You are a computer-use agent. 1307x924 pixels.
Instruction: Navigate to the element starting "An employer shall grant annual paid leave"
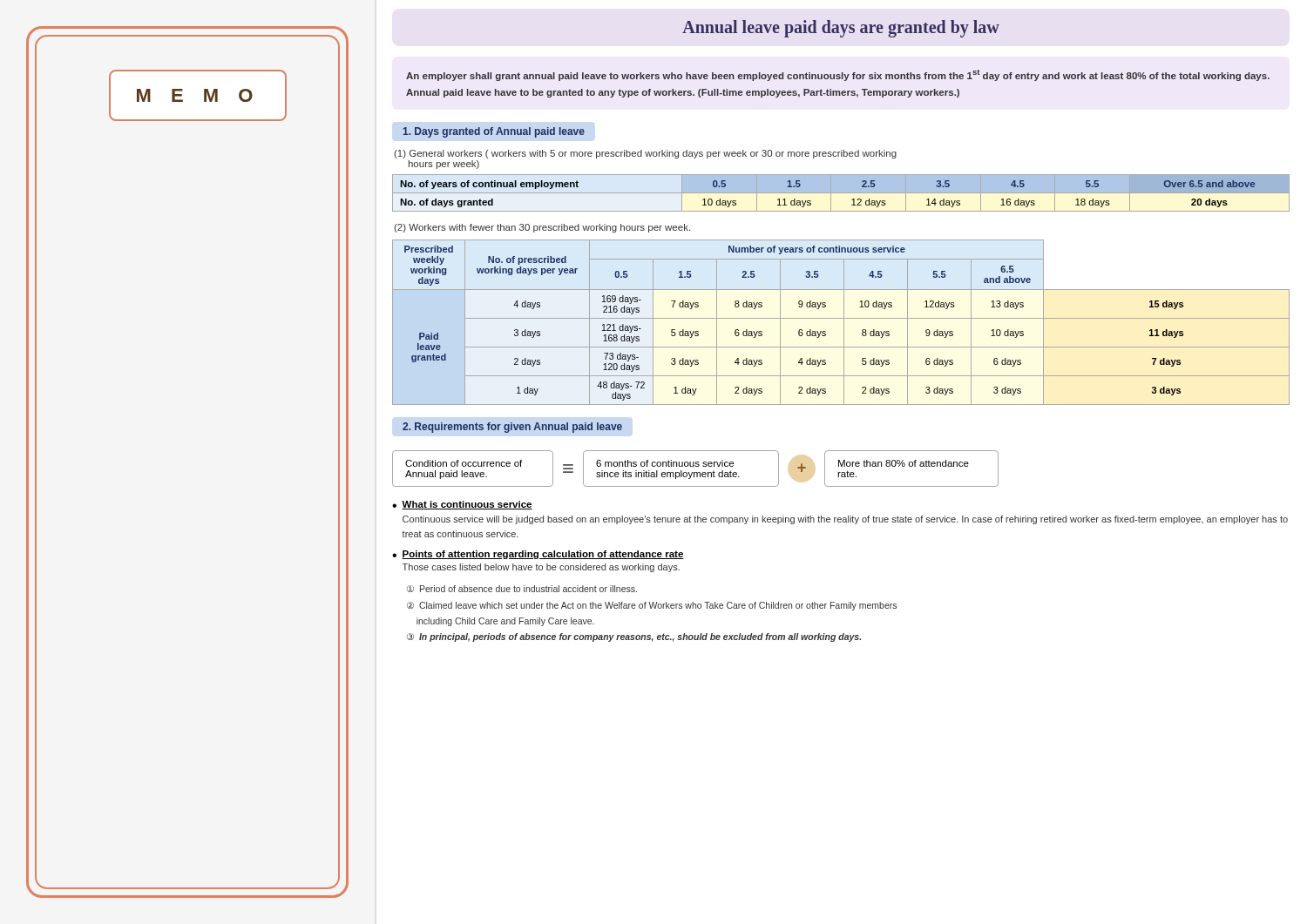838,82
